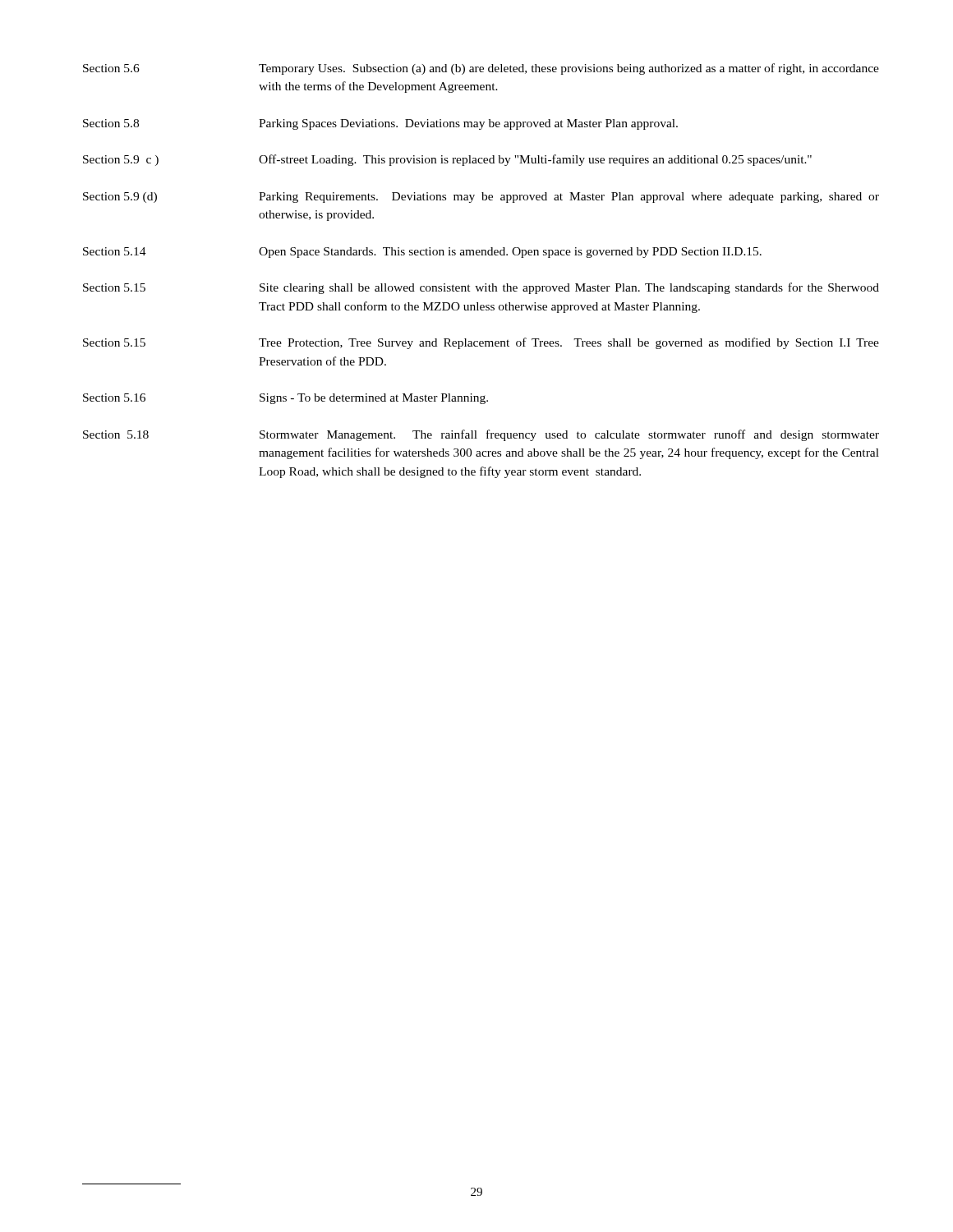The image size is (953, 1232).
Task: Find the list item with the text "Section 5.6 Temporary"
Action: (x=481, y=78)
